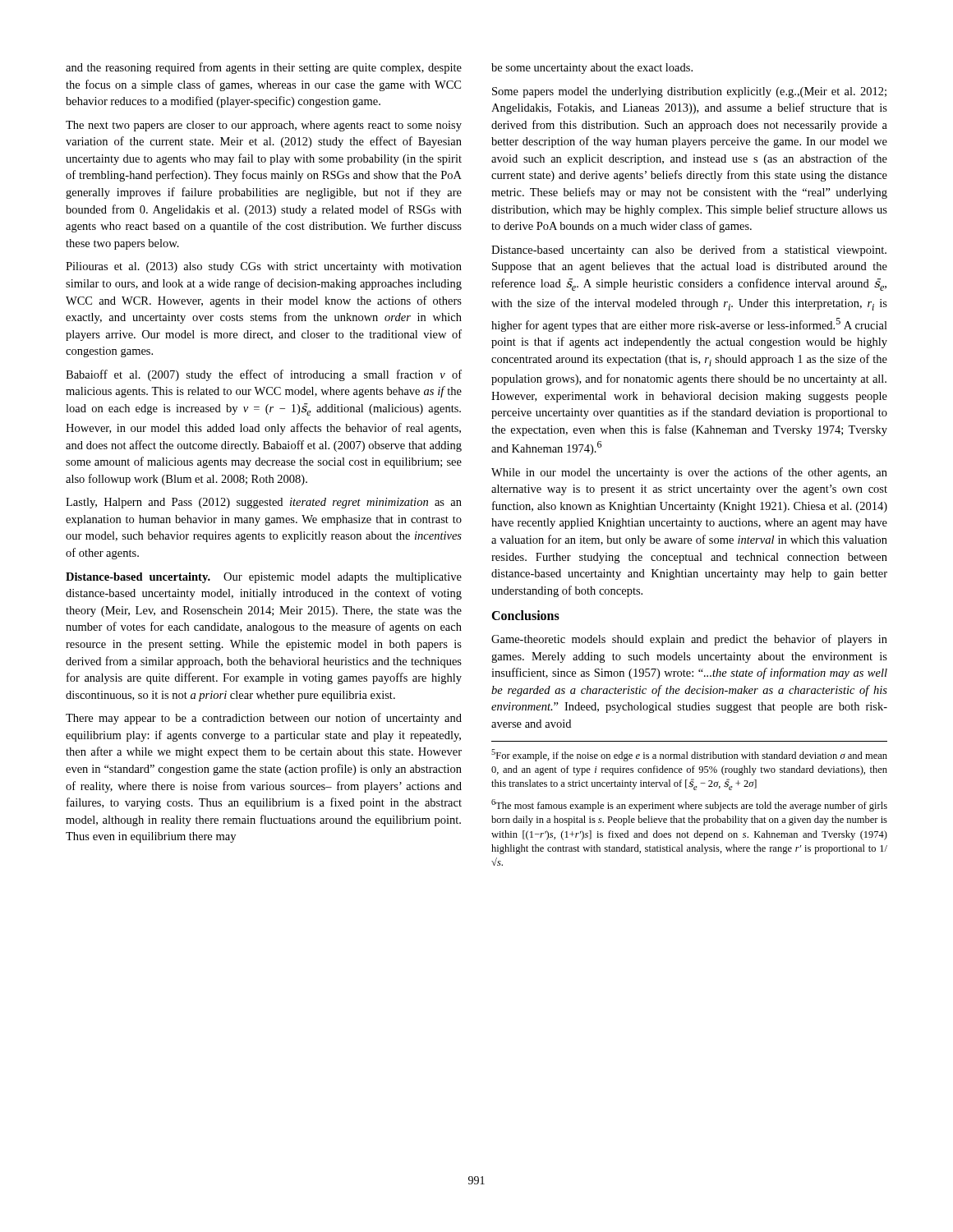Find the text starting "5For example, if the noise on"
Image resolution: width=953 pixels, height=1232 pixels.
[x=689, y=770]
